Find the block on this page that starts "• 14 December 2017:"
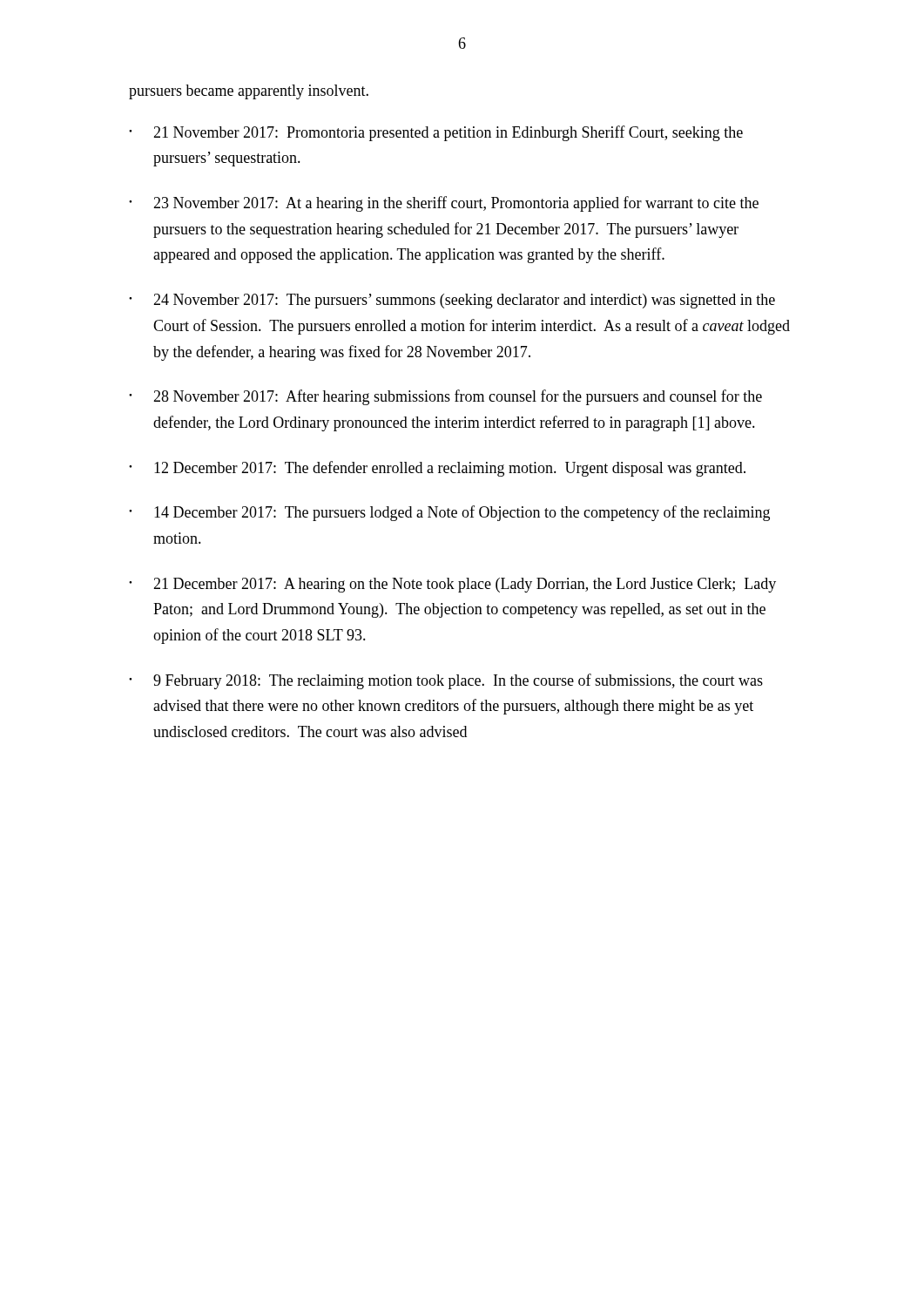 [x=462, y=526]
